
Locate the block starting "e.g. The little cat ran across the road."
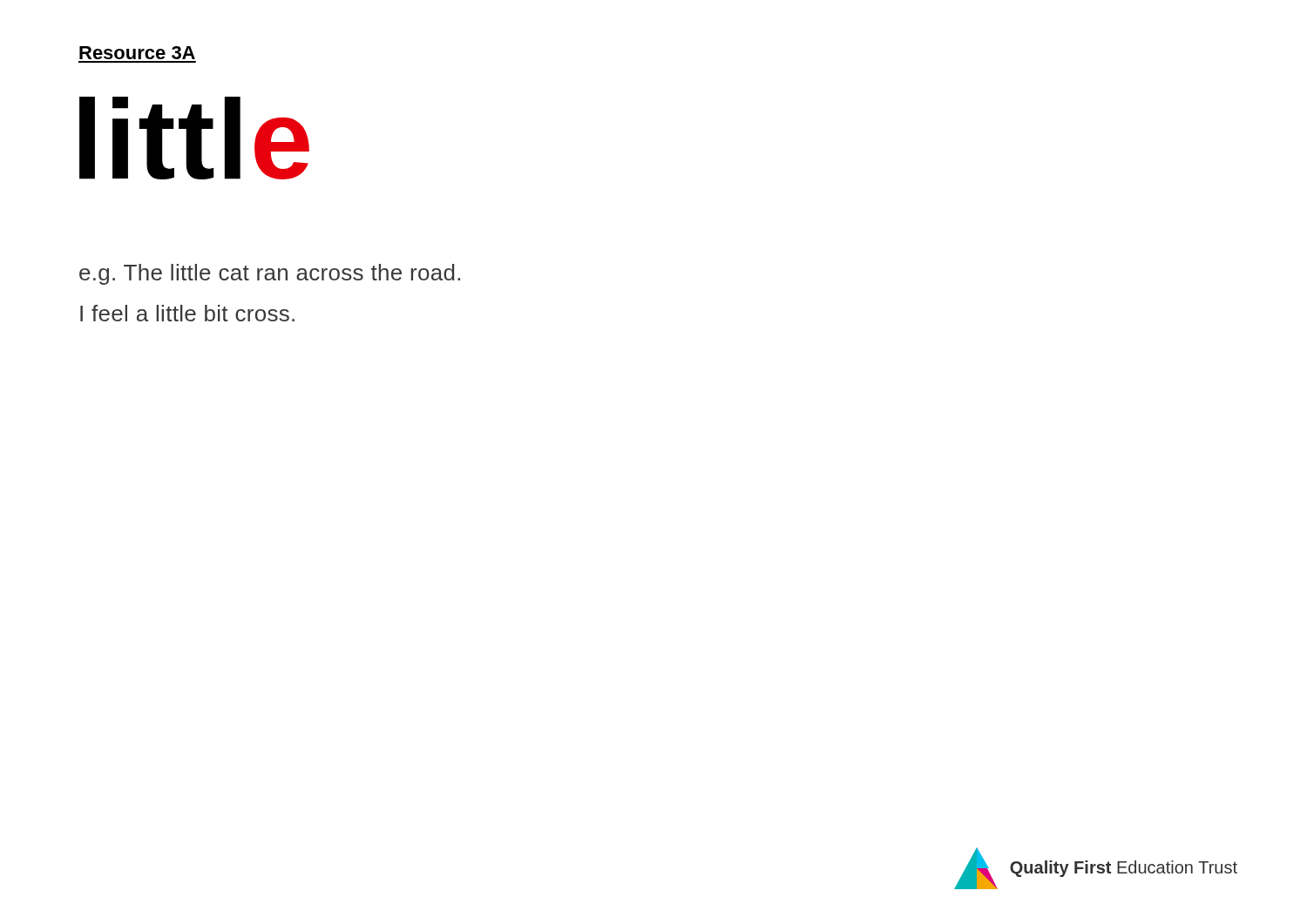click(x=270, y=273)
